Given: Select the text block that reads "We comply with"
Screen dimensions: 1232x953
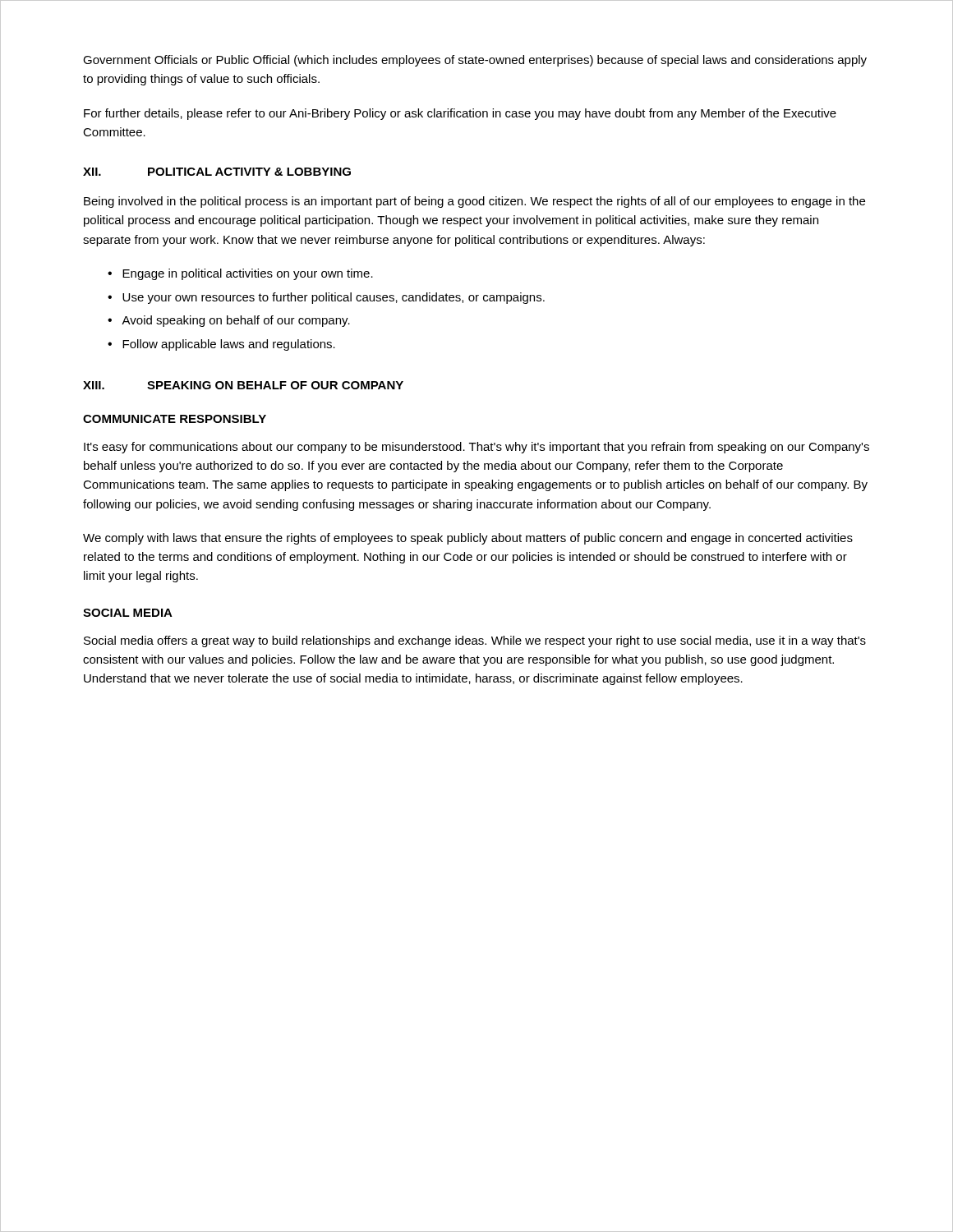Looking at the screenshot, I should coord(468,557).
